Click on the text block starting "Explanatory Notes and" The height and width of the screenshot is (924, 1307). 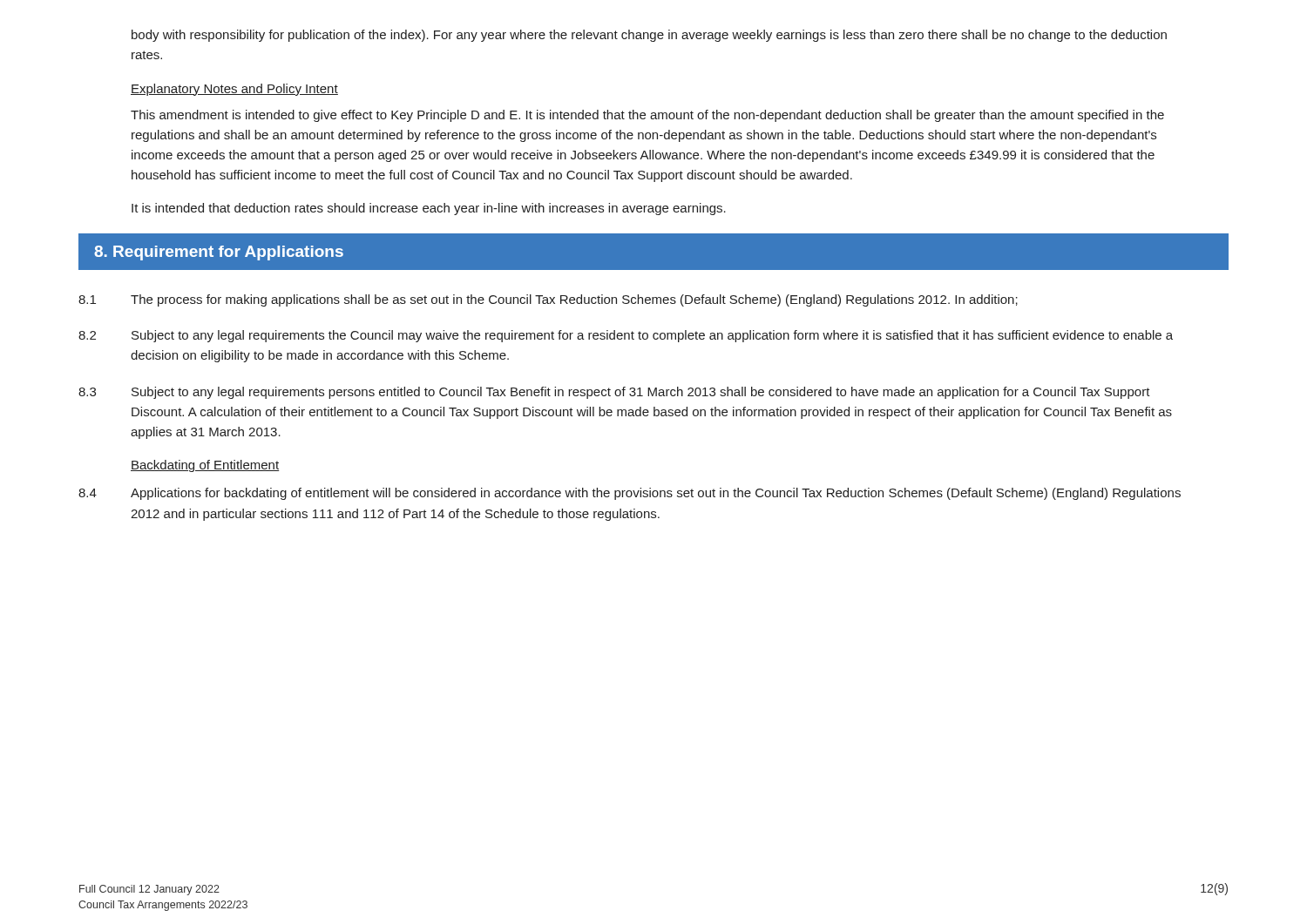234,88
